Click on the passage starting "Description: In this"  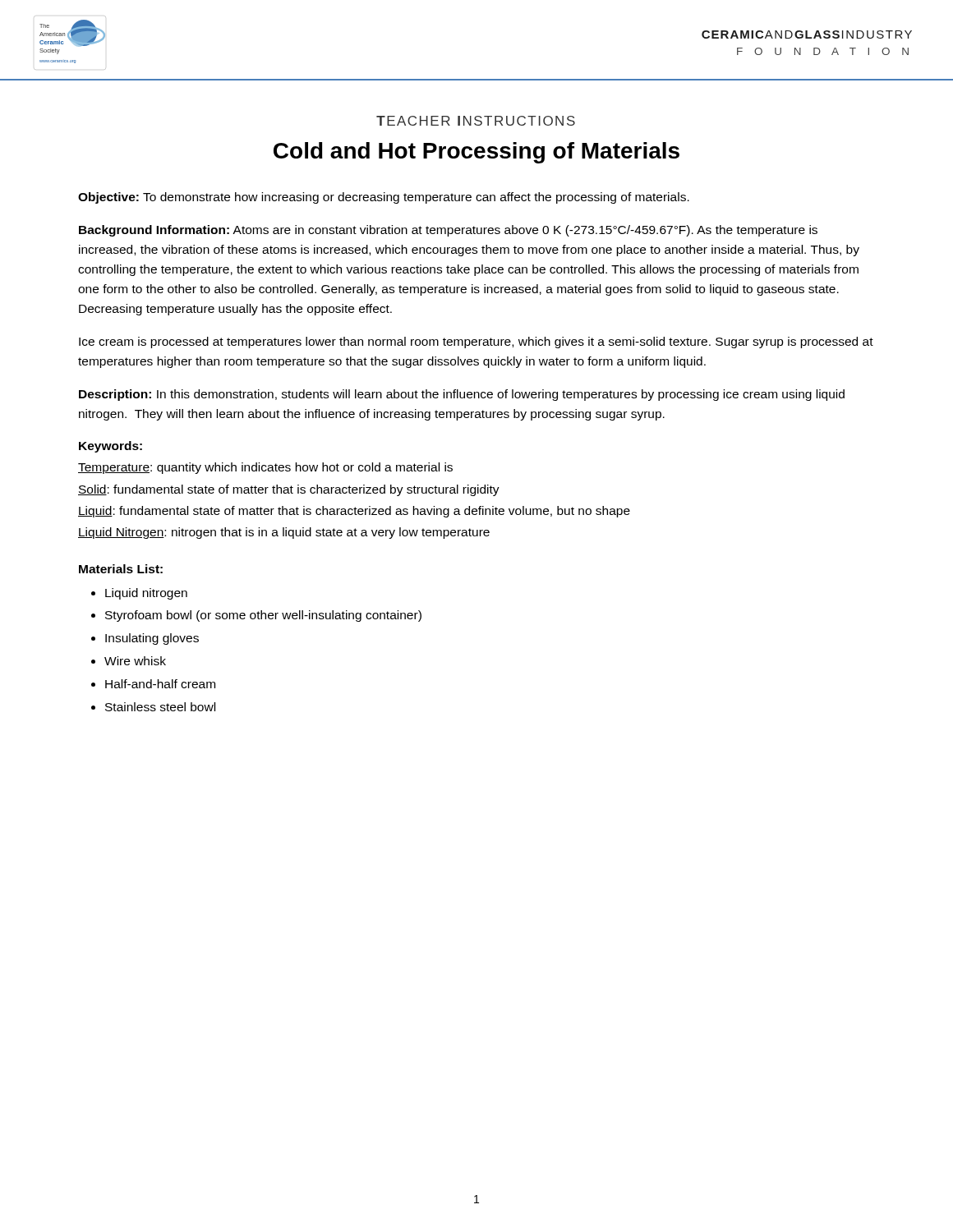462,404
